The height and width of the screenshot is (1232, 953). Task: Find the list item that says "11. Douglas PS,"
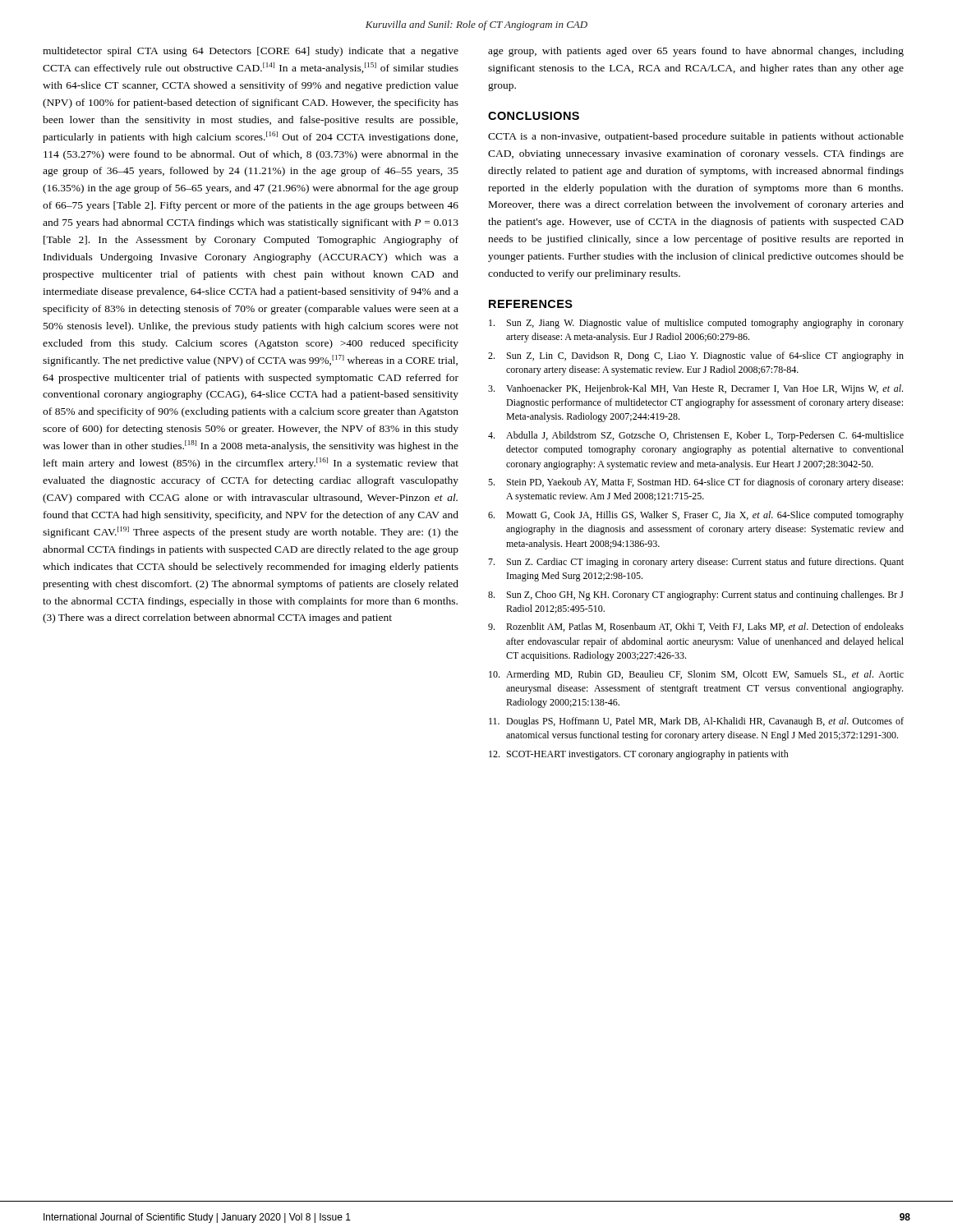[696, 729]
